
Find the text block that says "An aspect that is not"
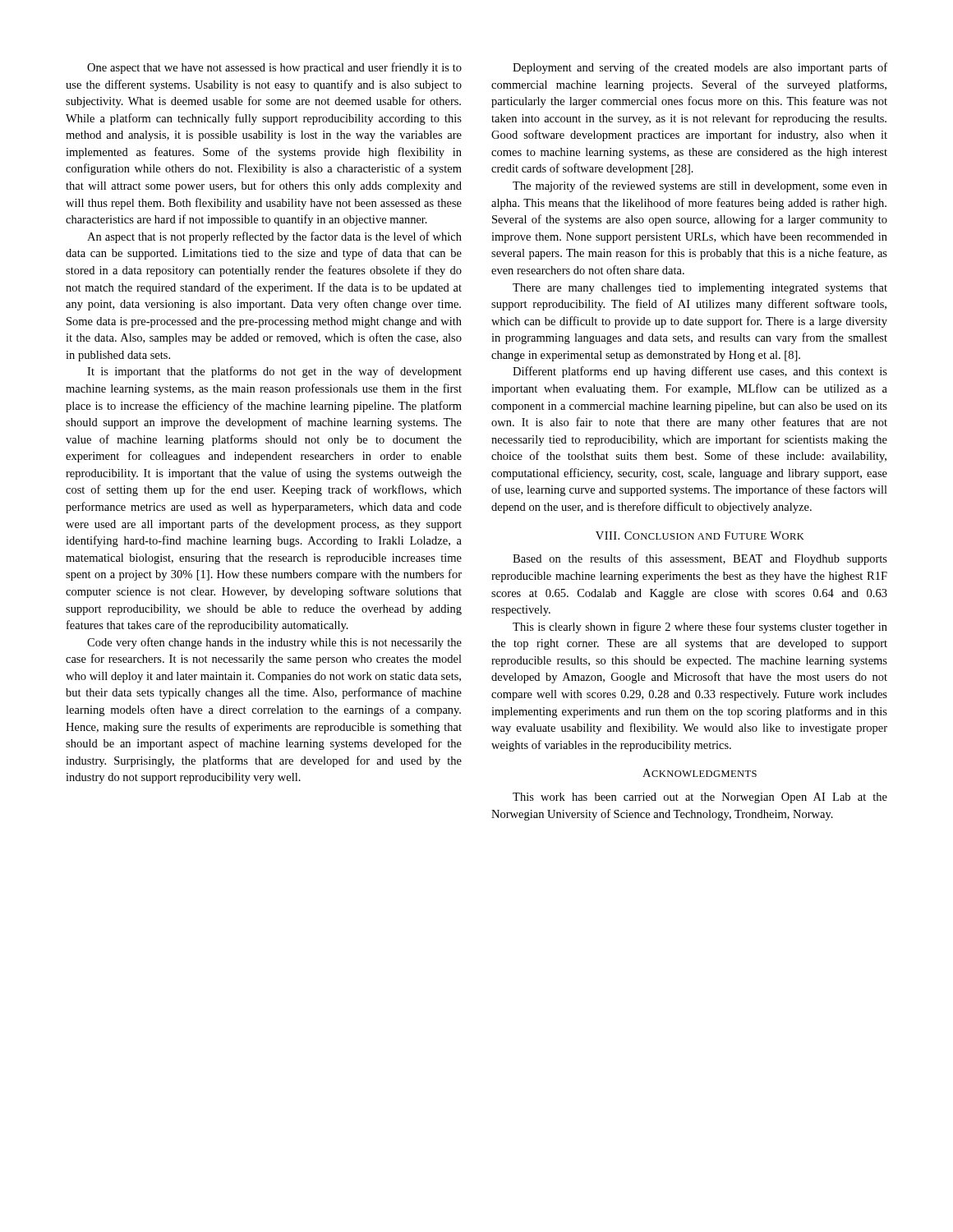[x=264, y=296]
